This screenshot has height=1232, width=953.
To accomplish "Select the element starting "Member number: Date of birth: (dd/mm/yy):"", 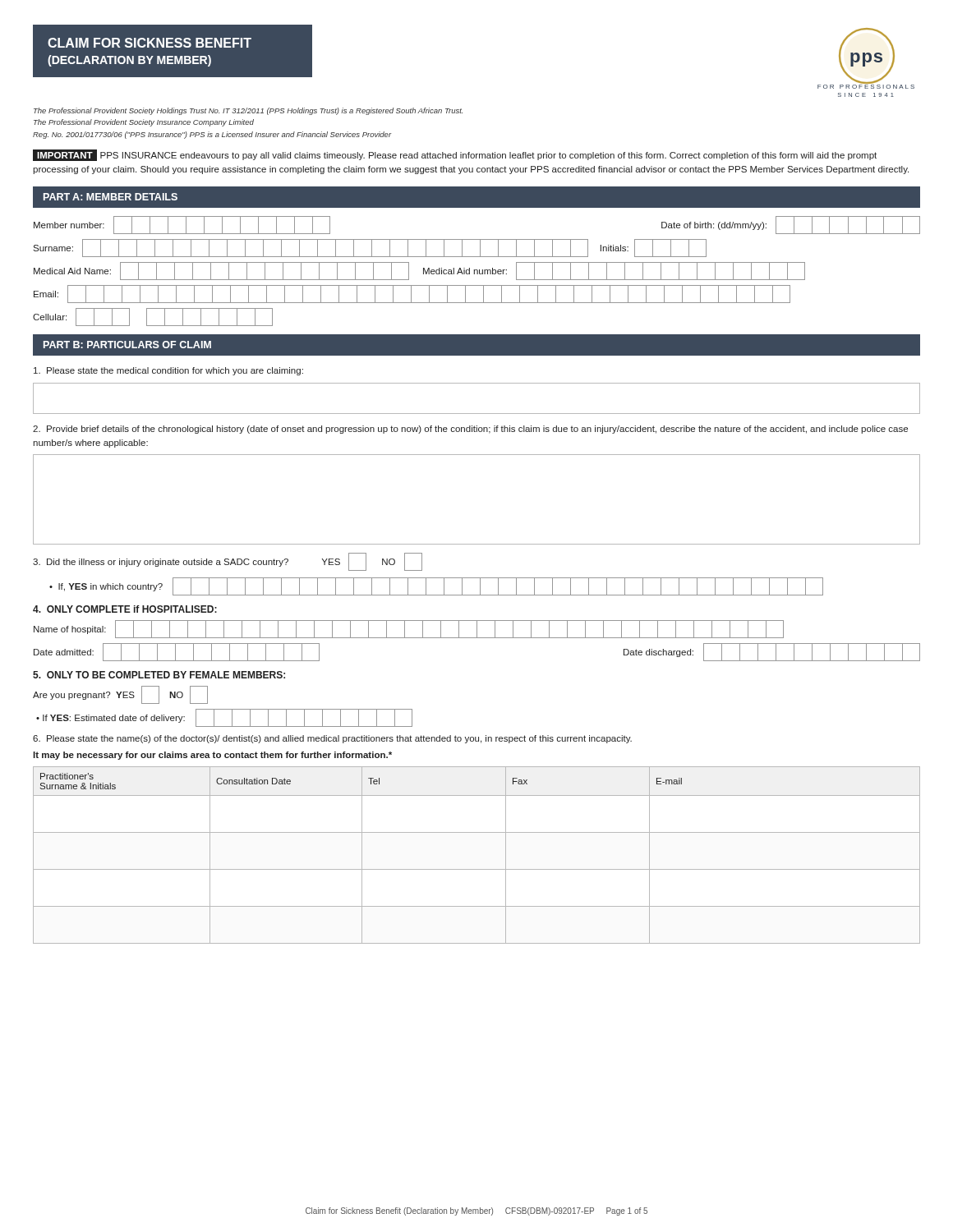I will pos(222,225).
